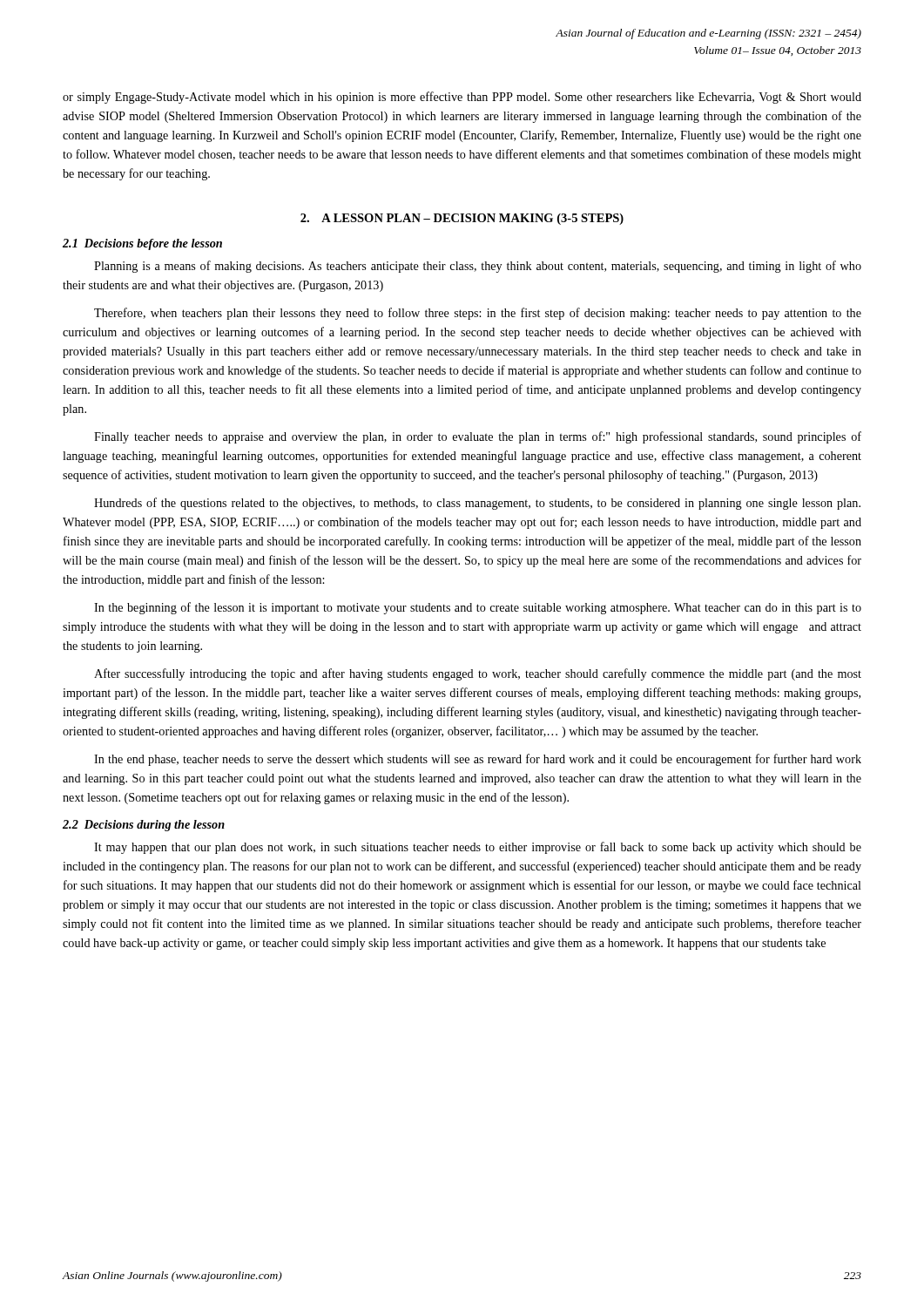Select the text block that reads "In the end"
The width and height of the screenshot is (924, 1307).
point(462,778)
